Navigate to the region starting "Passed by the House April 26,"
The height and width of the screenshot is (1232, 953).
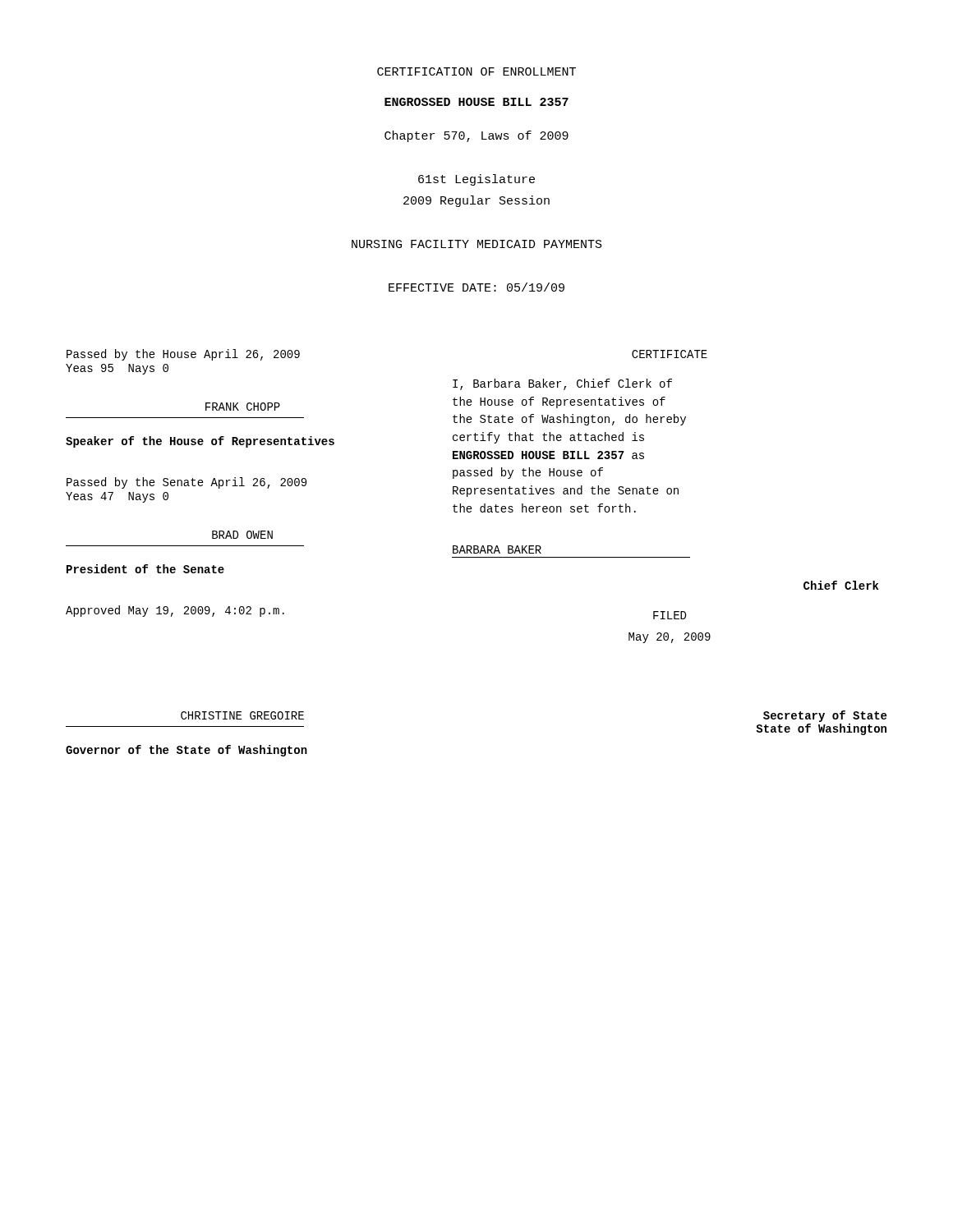(x=183, y=362)
